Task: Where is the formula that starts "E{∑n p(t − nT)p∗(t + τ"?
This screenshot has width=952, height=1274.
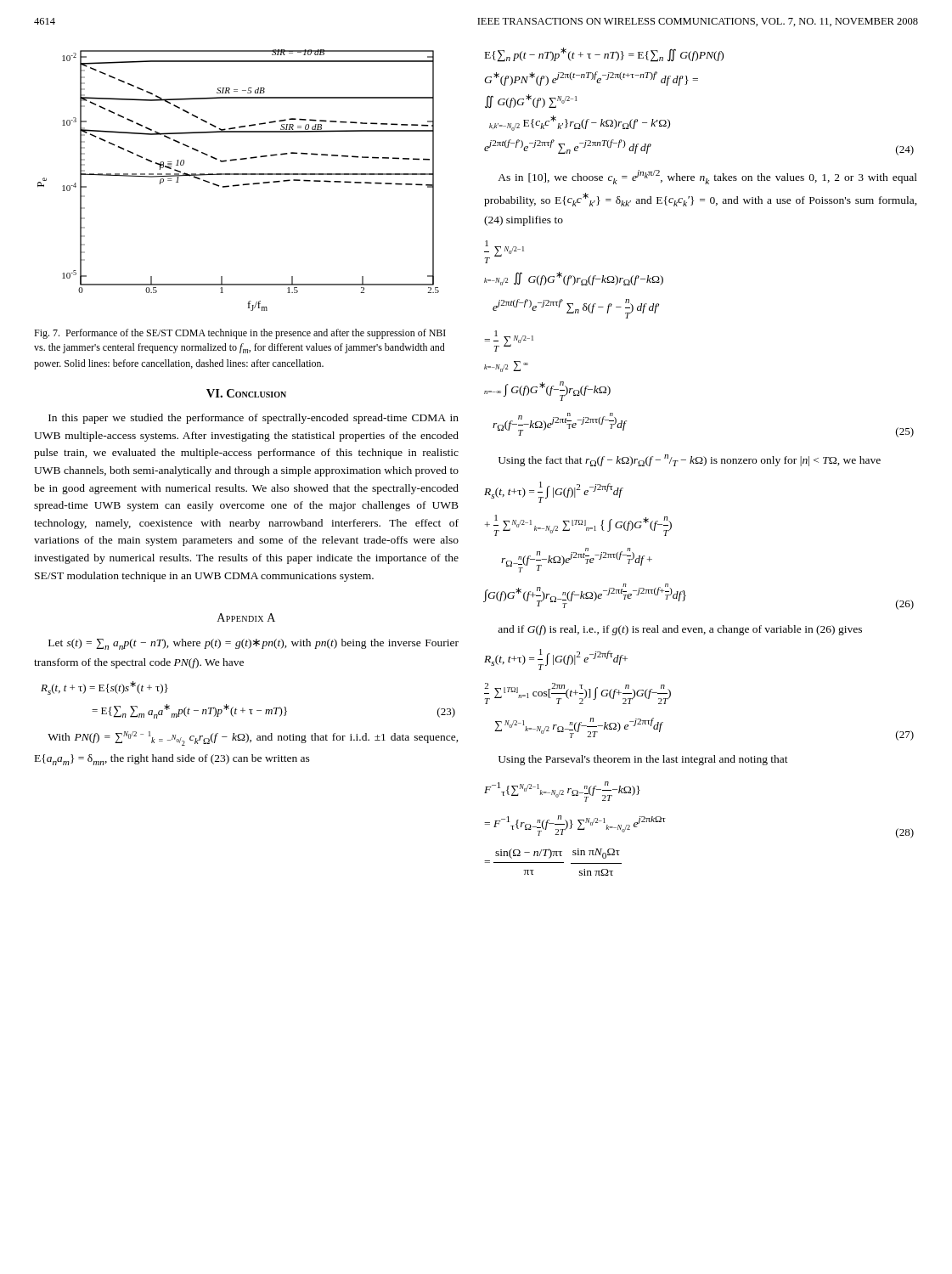Action: click(604, 55)
